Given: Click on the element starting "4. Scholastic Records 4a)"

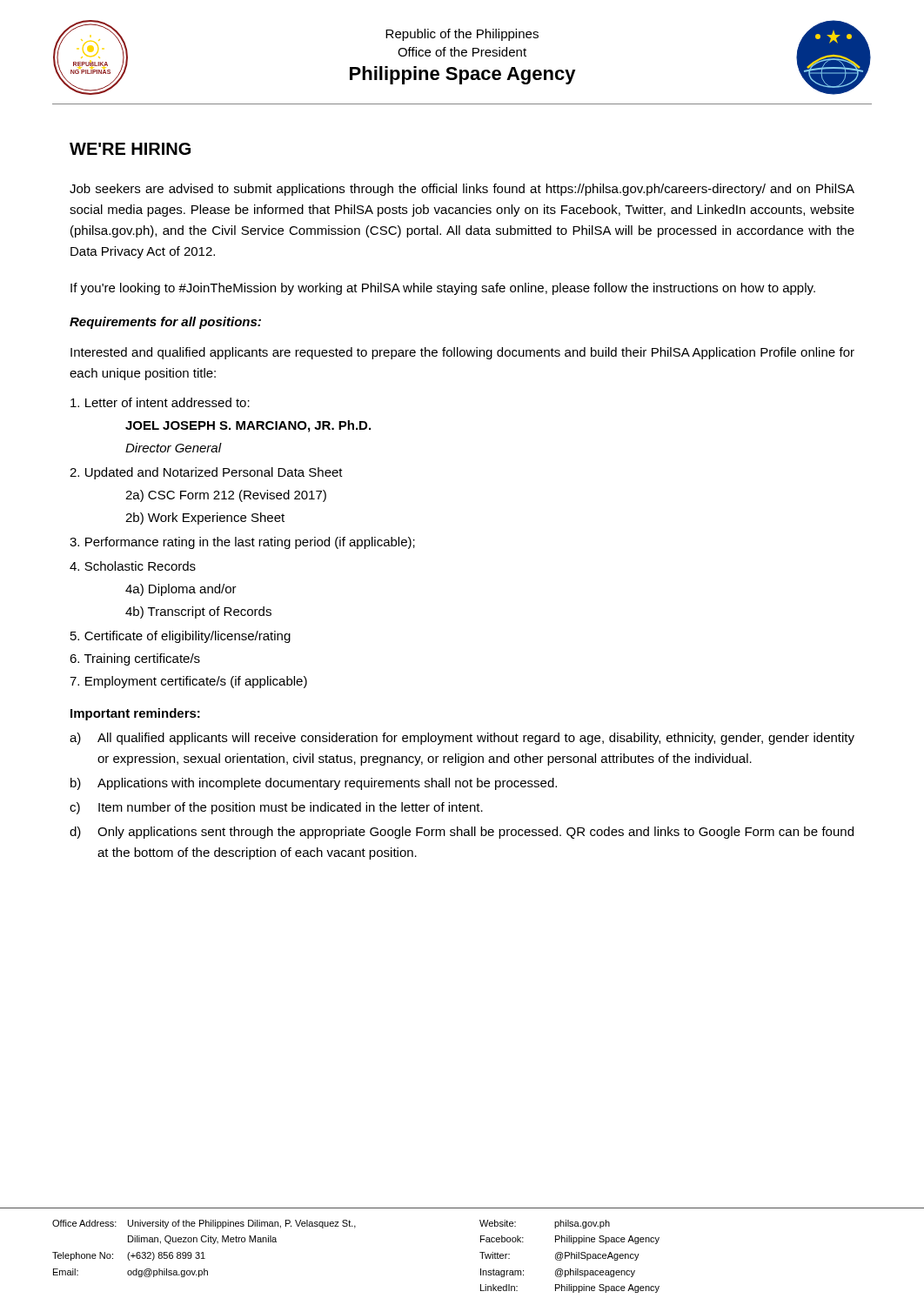Looking at the screenshot, I should pos(133,566).
